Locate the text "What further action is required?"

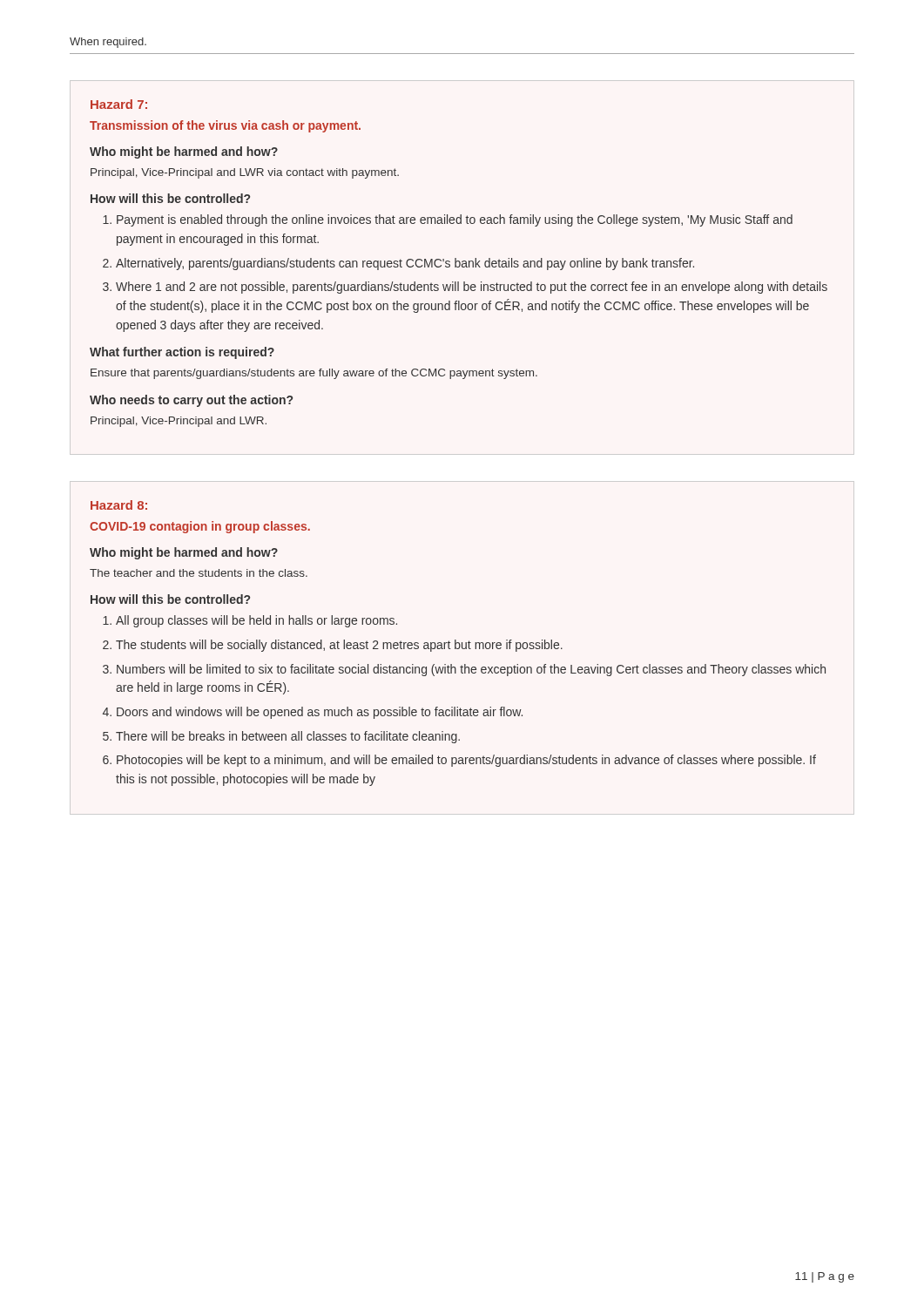tap(182, 352)
